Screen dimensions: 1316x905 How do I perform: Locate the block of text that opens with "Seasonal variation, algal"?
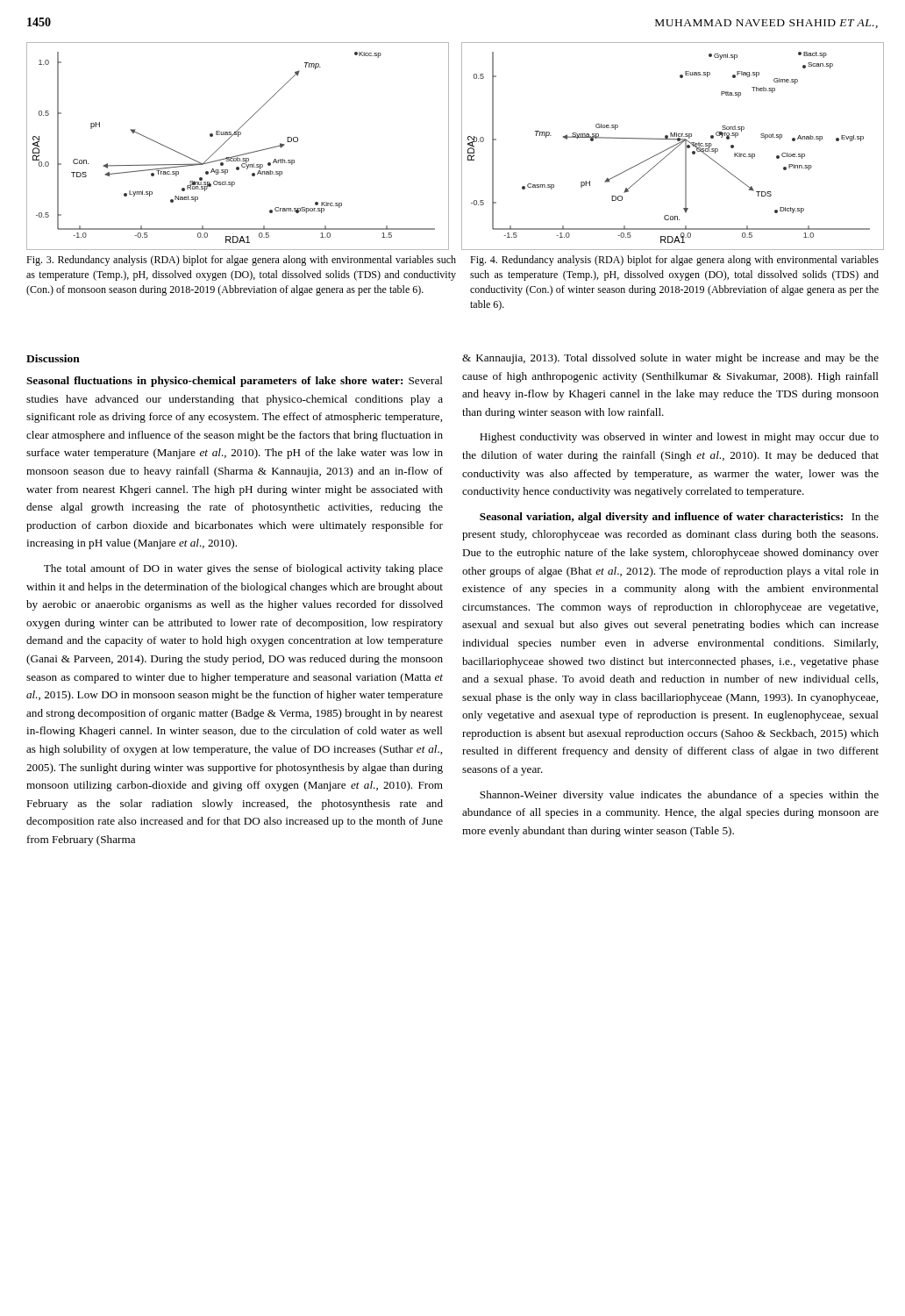coord(670,643)
